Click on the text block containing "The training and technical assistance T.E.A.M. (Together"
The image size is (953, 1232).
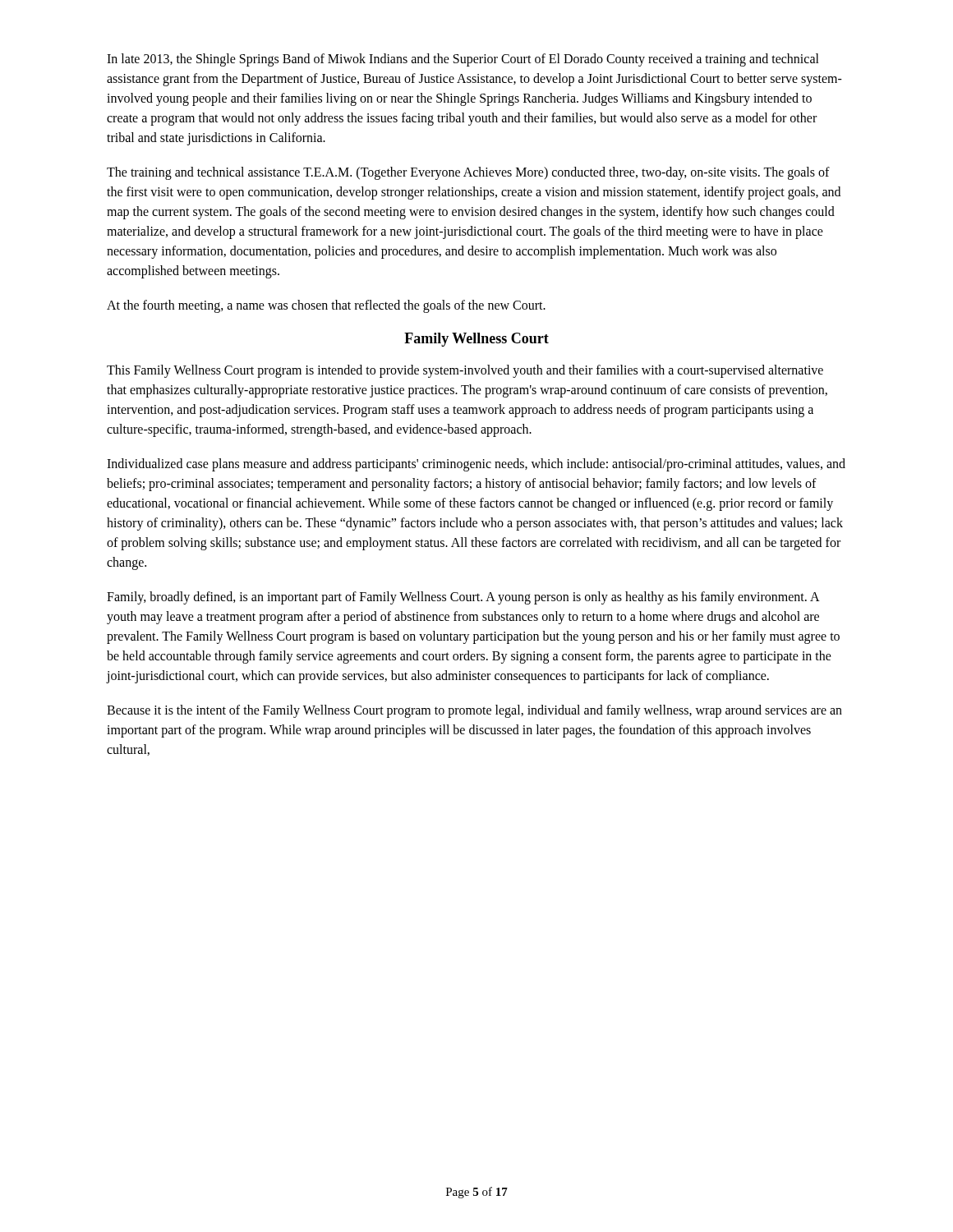tap(474, 221)
